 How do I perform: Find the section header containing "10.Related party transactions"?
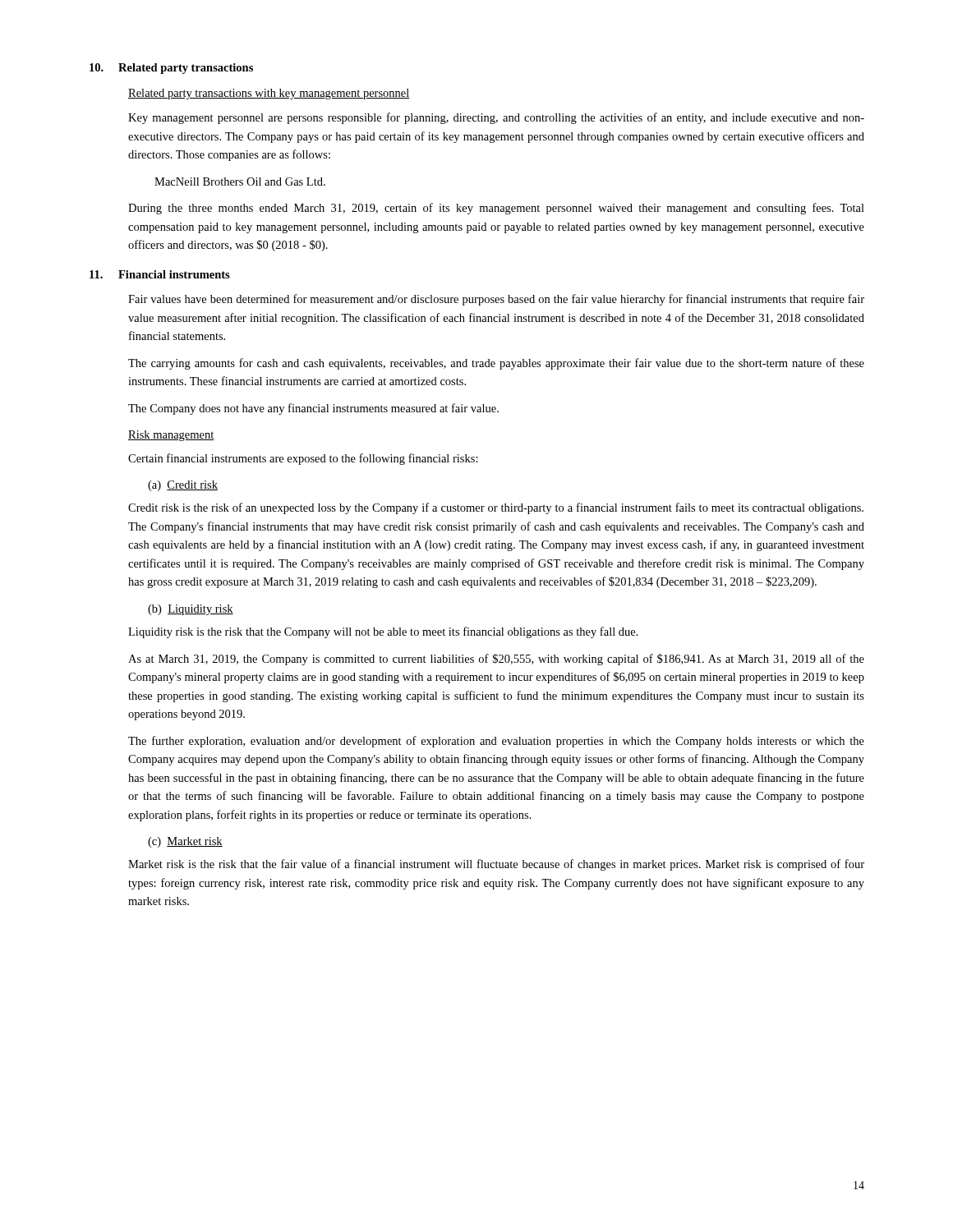tap(171, 68)
